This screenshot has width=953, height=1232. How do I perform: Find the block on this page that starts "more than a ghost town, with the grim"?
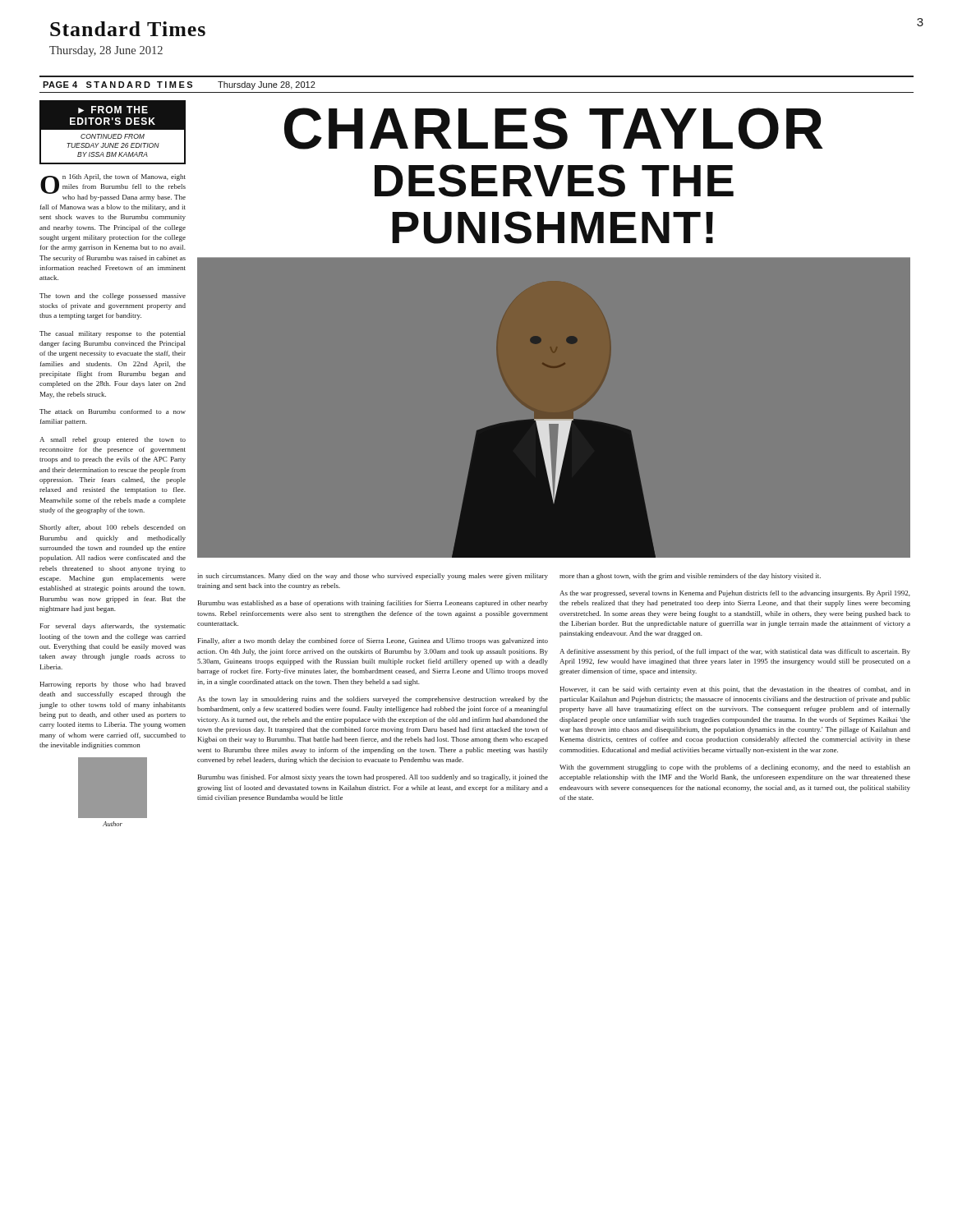coord(735,687)
